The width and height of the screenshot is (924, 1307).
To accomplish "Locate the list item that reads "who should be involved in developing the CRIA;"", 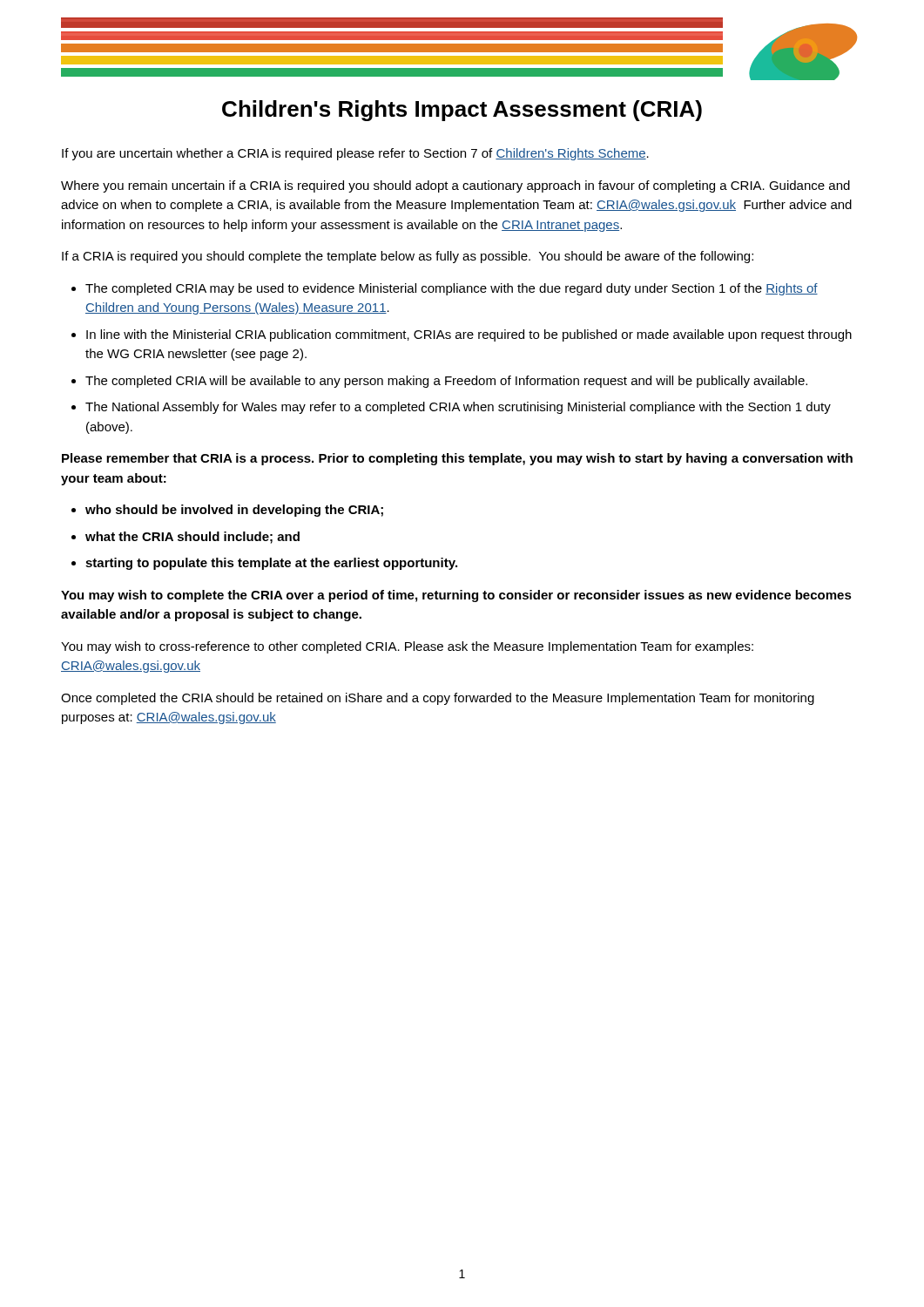I will pos(235,509).
